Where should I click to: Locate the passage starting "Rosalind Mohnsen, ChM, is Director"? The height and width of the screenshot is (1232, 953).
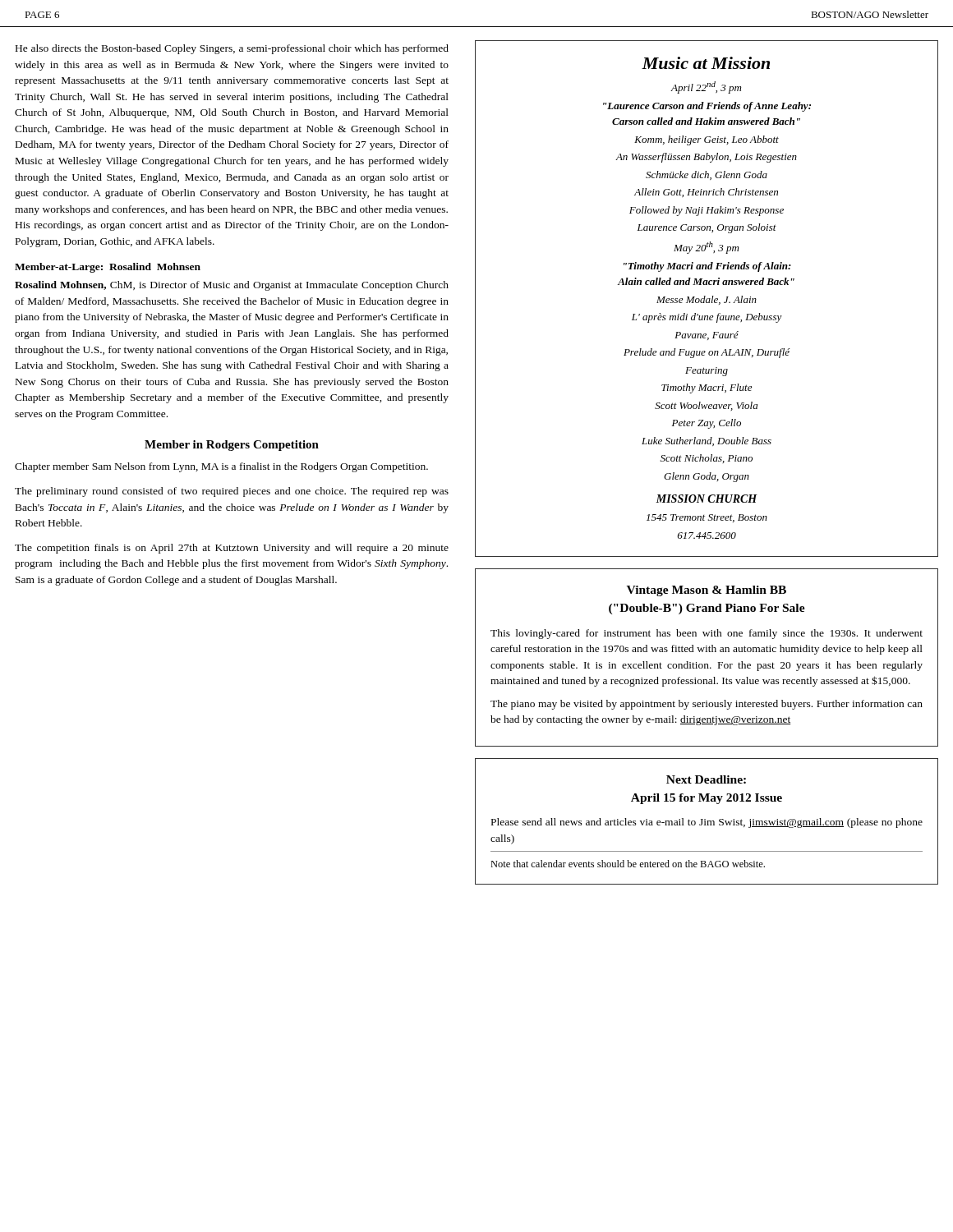[x=232, y=349]
